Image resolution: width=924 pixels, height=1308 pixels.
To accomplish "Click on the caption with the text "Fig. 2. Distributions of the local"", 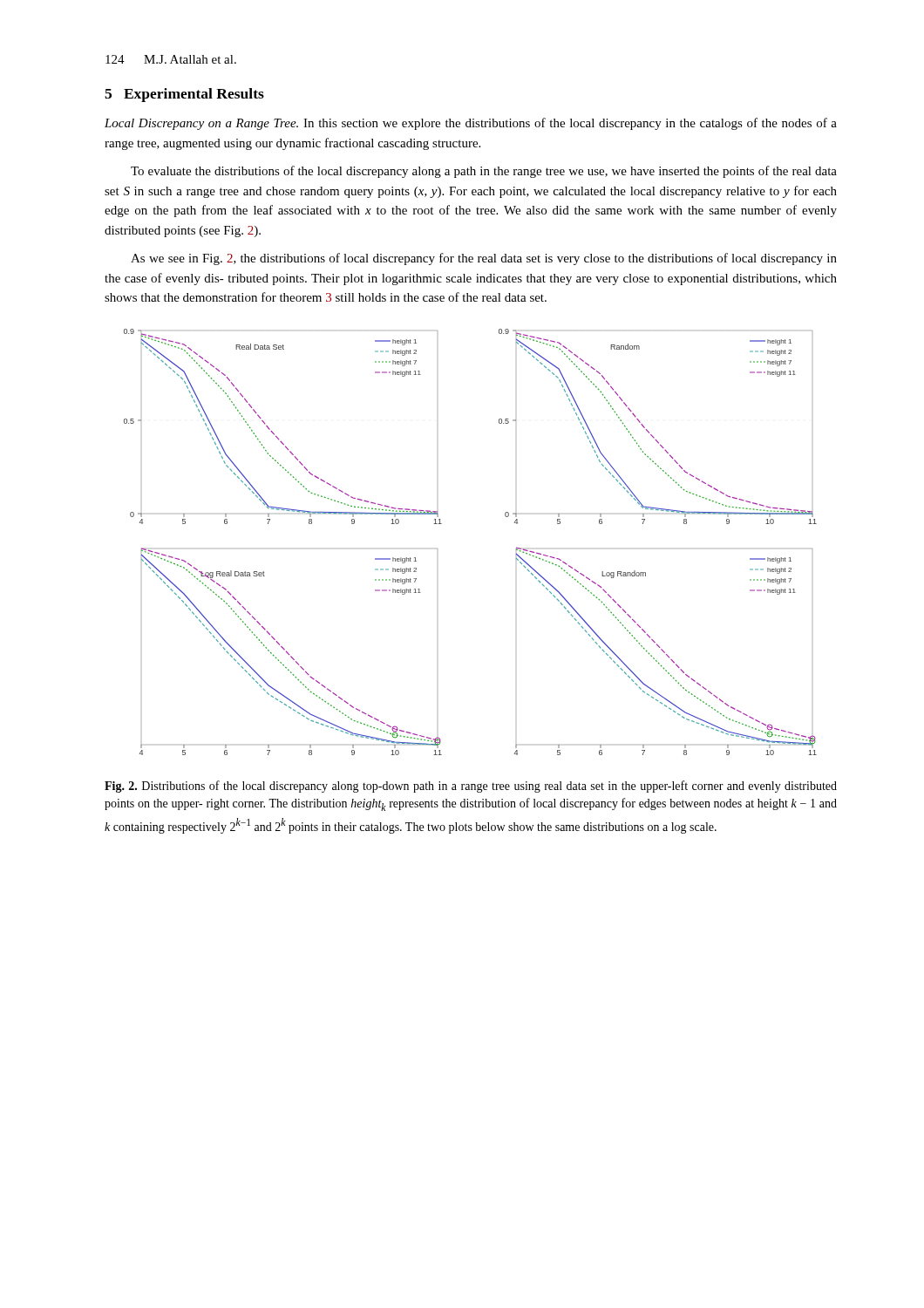I will [x=471, y=806].
